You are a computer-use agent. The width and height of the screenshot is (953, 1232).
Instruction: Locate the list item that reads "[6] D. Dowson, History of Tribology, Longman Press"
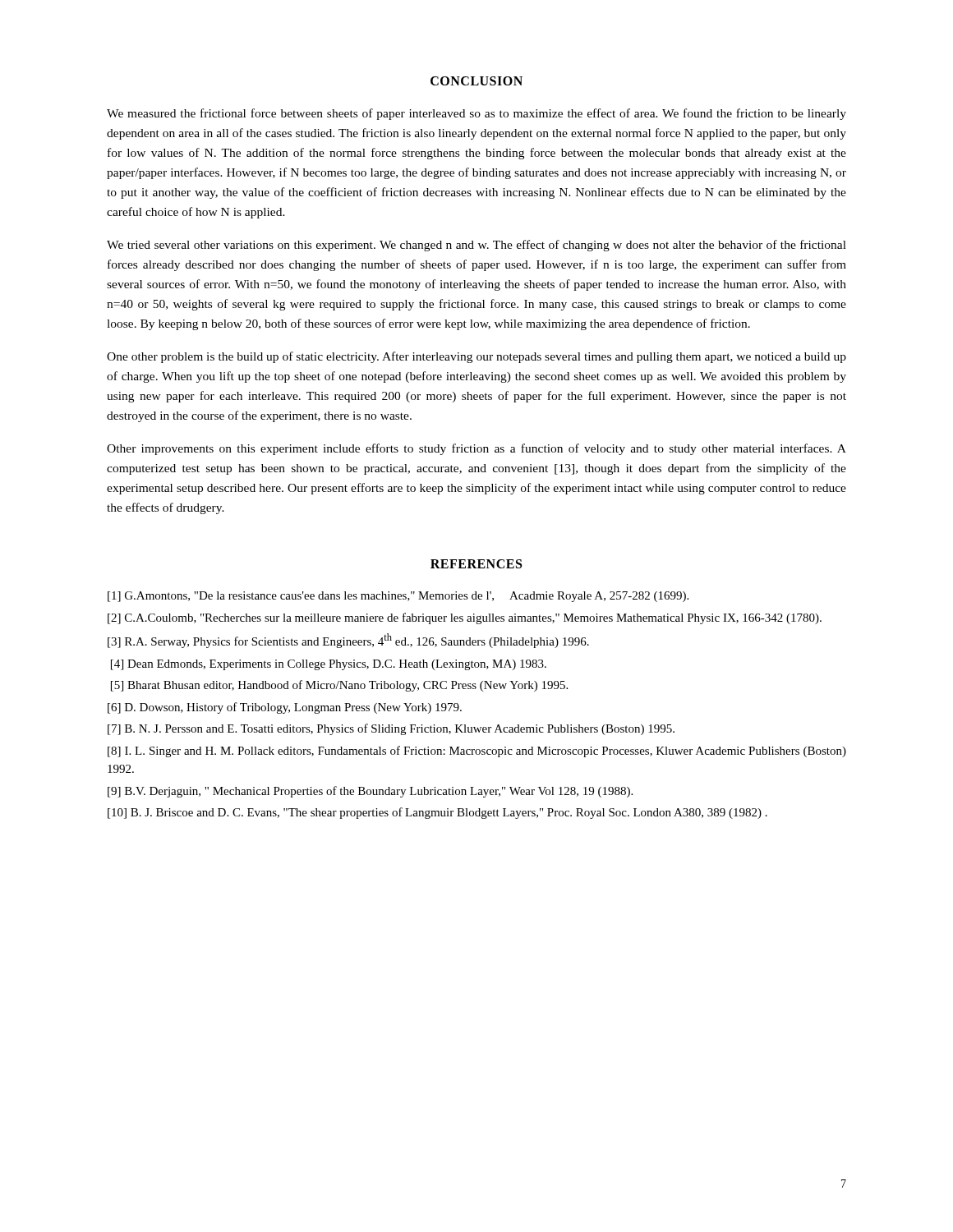coord(285,707)
